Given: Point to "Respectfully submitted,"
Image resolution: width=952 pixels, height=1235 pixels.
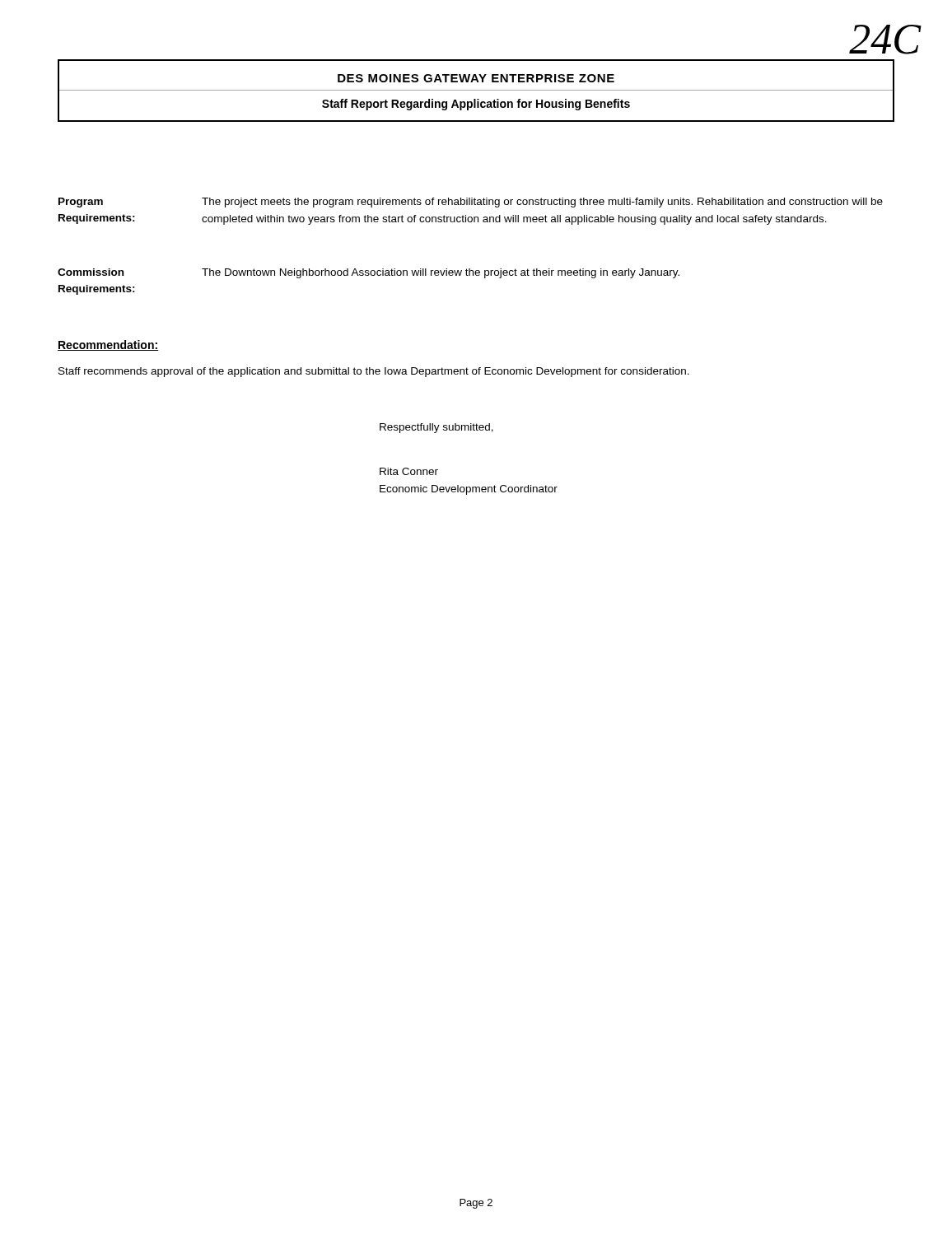Looking at the screenshot, I should click(436, 427).
